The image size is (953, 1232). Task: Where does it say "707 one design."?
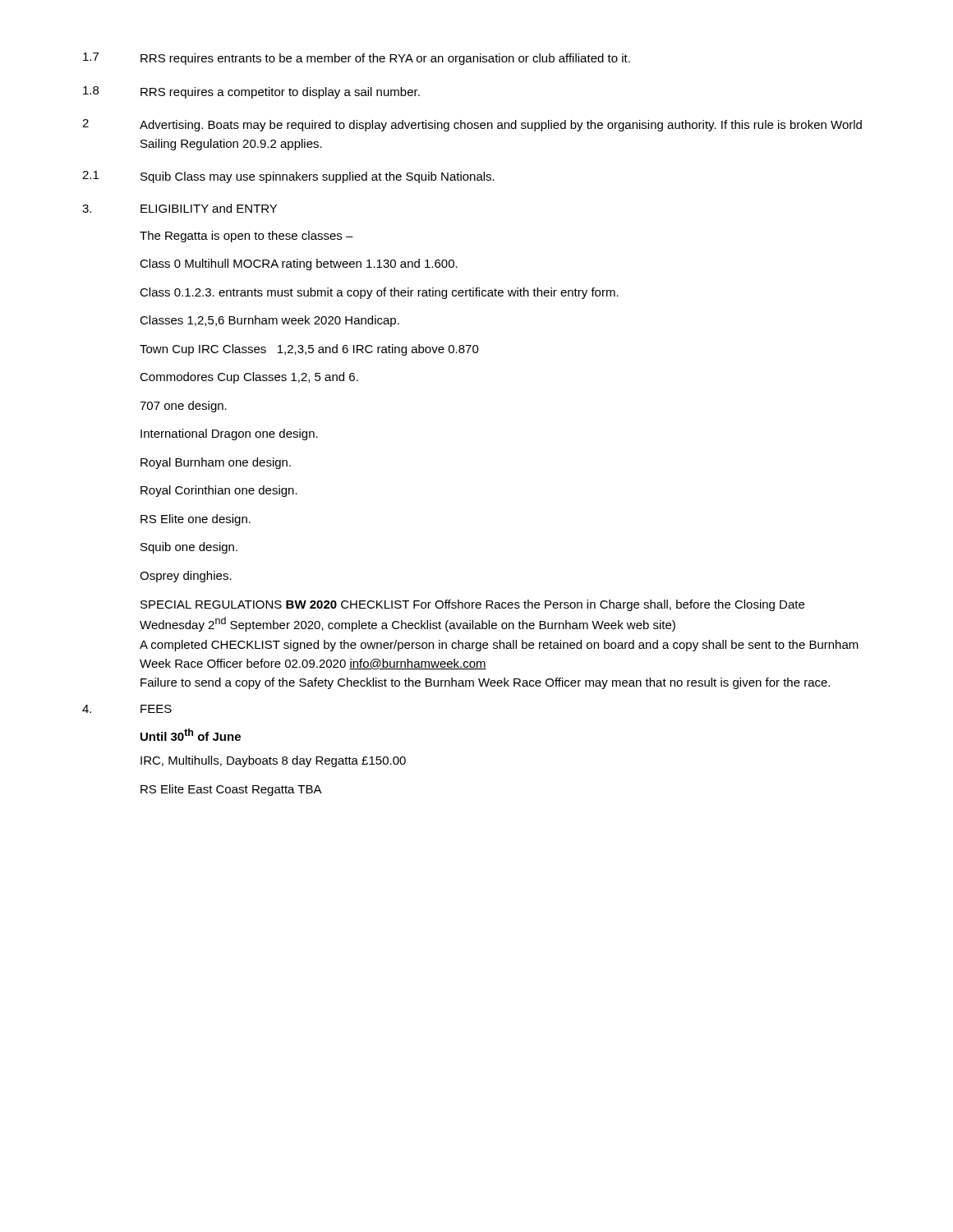184,405
